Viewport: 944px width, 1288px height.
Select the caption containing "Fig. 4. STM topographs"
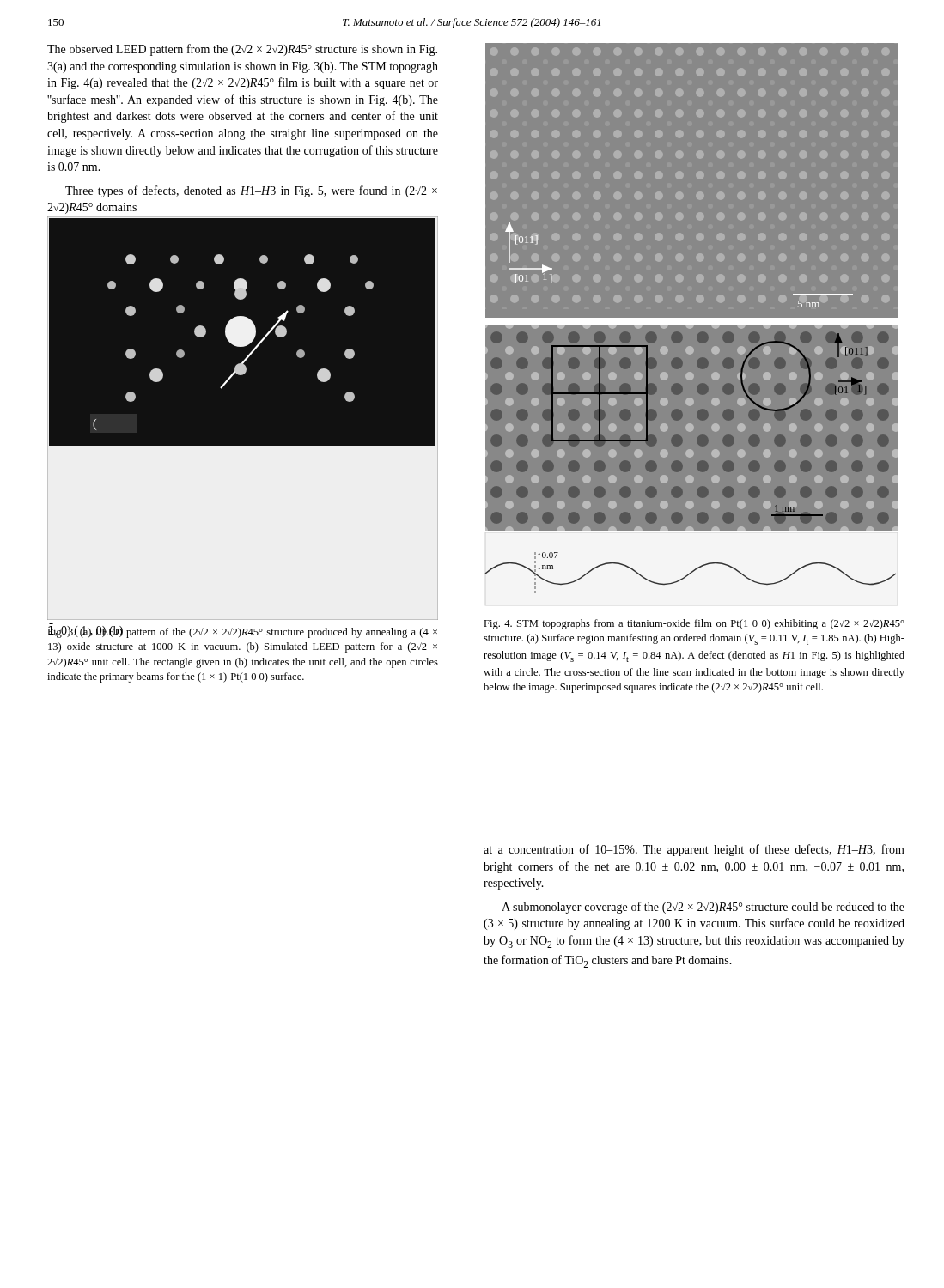(694, 655)
